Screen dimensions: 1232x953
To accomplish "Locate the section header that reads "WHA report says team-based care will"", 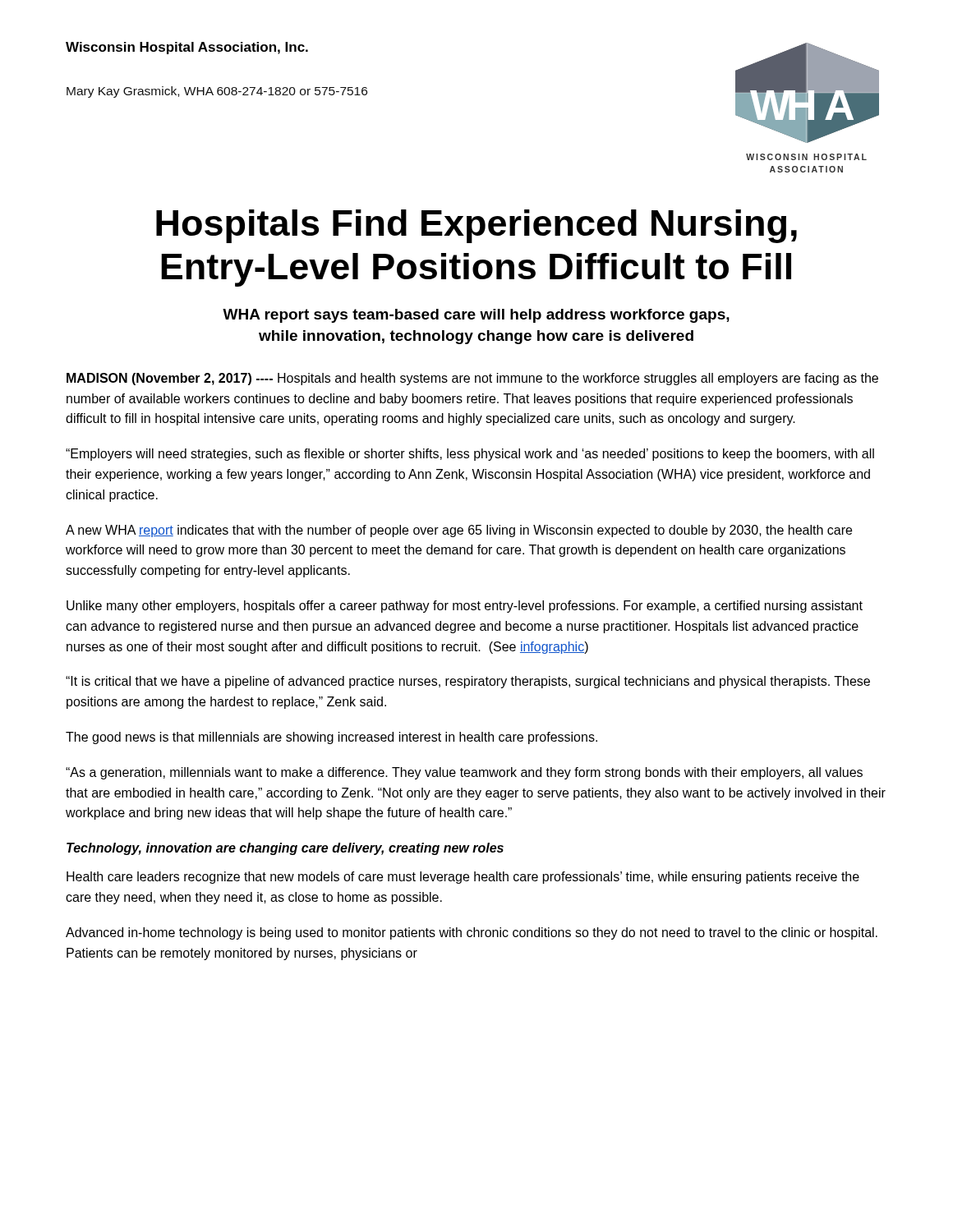I will pyautogui.click(x=476, y=325).
